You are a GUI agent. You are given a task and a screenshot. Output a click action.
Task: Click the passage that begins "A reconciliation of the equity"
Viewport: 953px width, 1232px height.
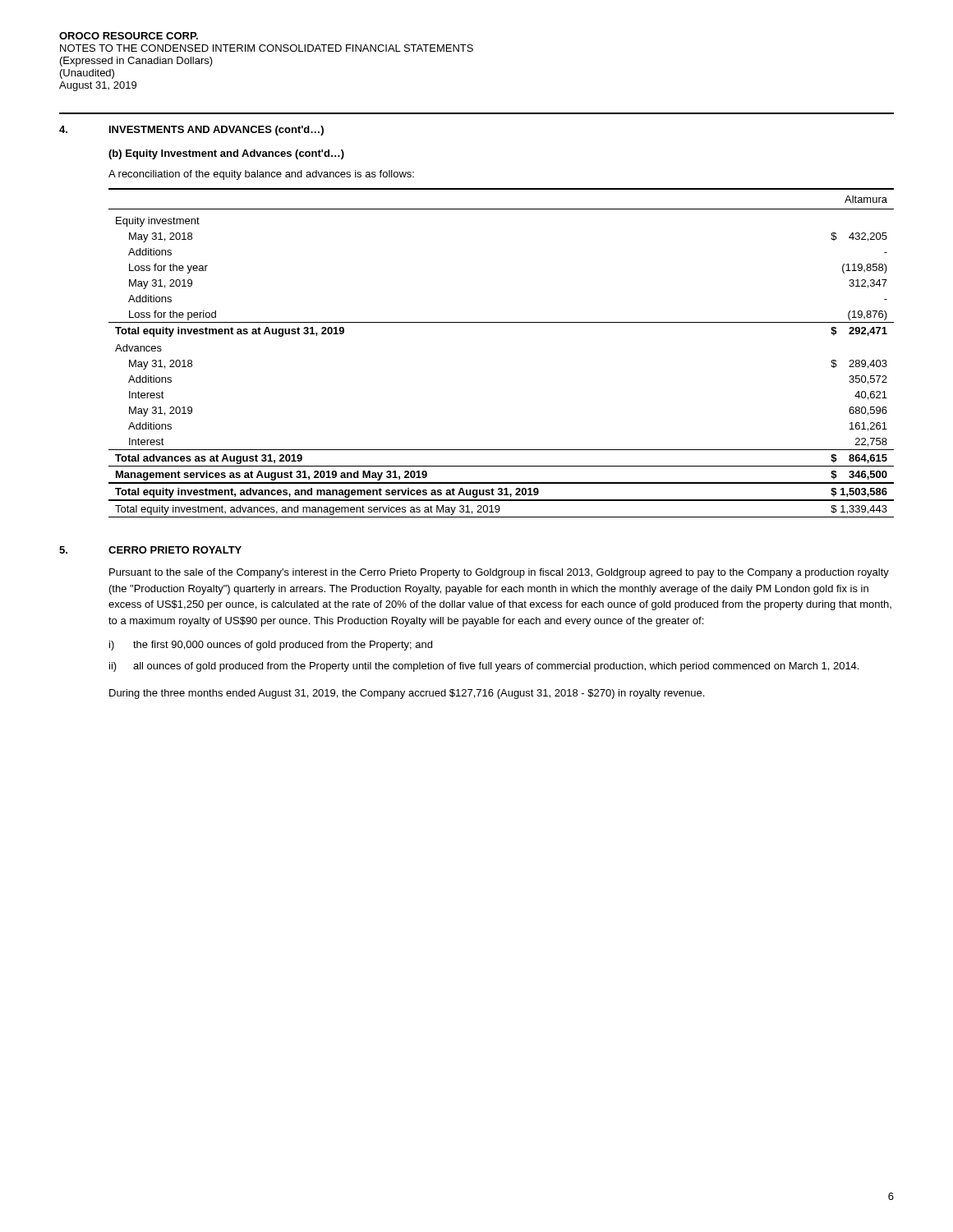(262, 174)
